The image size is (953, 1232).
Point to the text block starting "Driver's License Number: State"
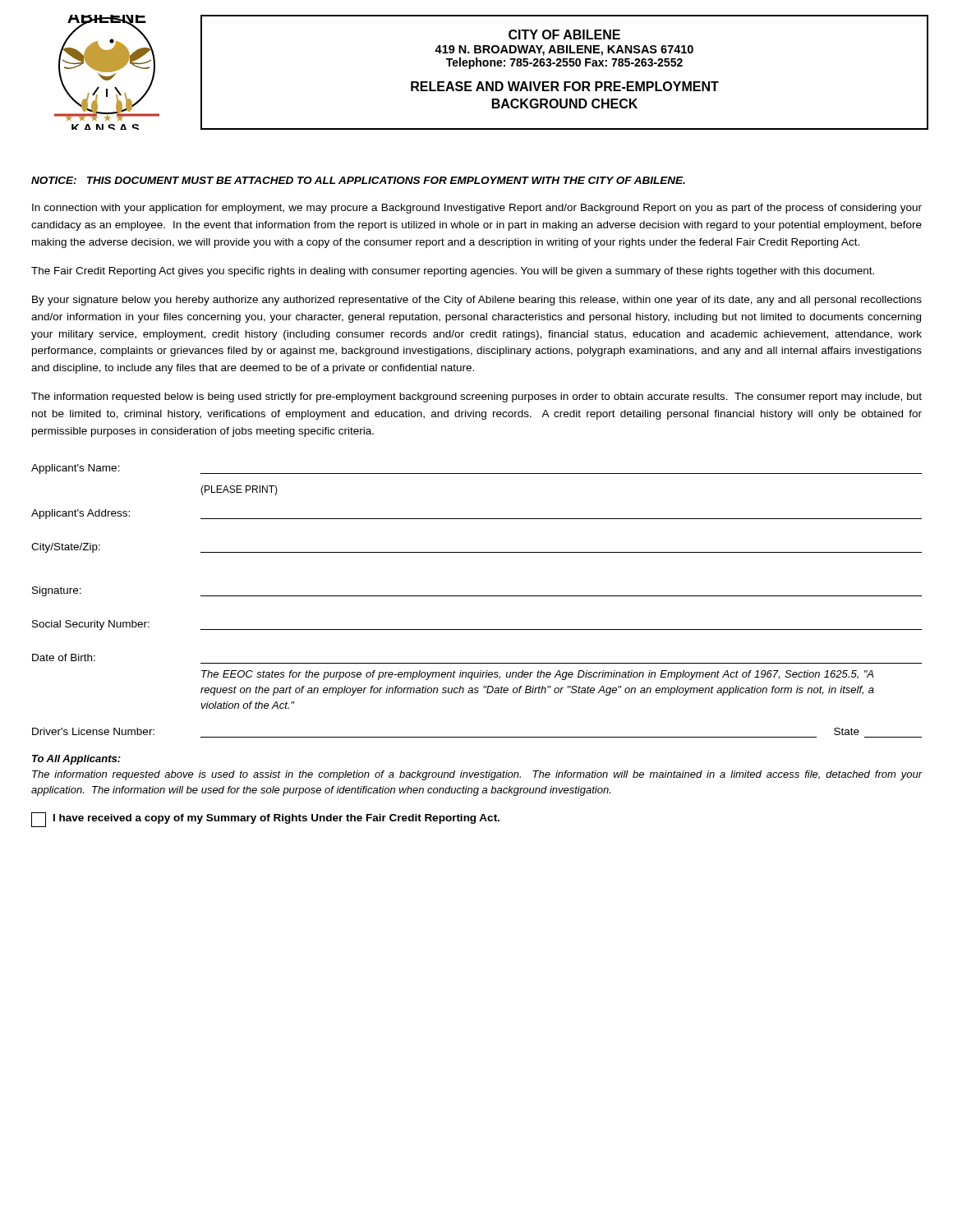click(476, 731)
